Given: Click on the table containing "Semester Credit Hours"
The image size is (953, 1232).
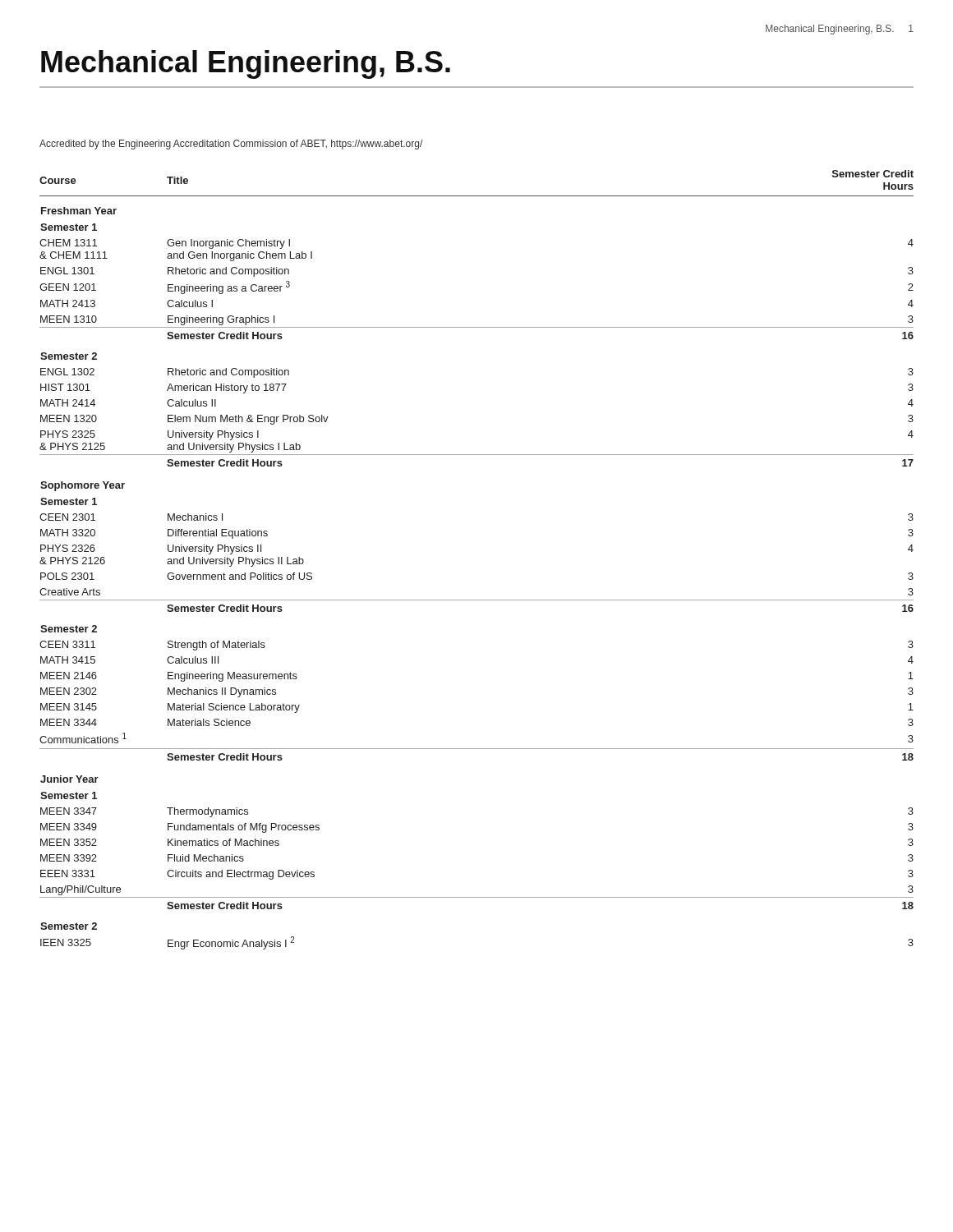Looking at the screenshot, I should [476, 558].
